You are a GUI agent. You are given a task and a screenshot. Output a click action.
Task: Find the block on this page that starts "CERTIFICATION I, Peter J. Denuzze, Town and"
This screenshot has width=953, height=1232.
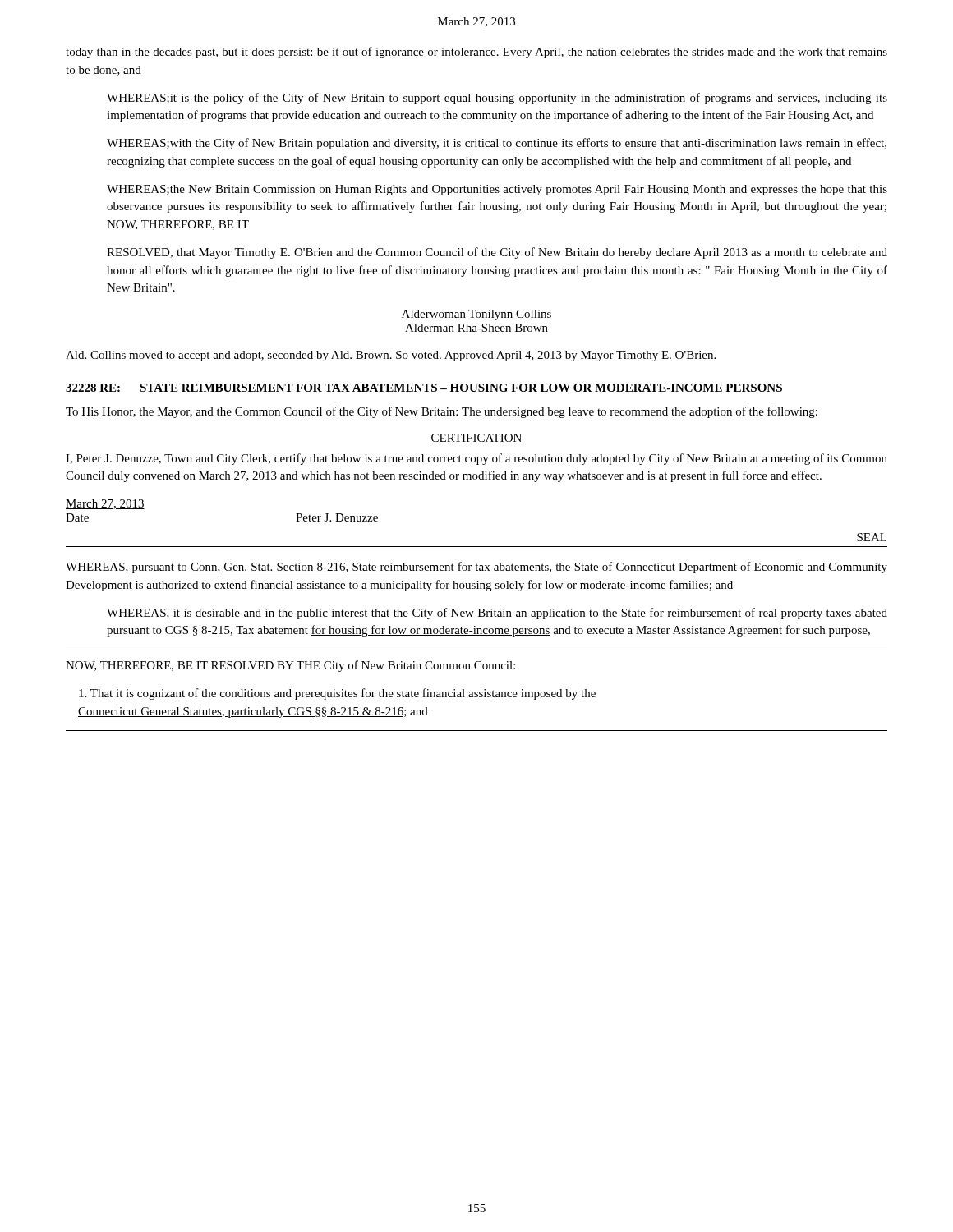(x=476, y=458)
